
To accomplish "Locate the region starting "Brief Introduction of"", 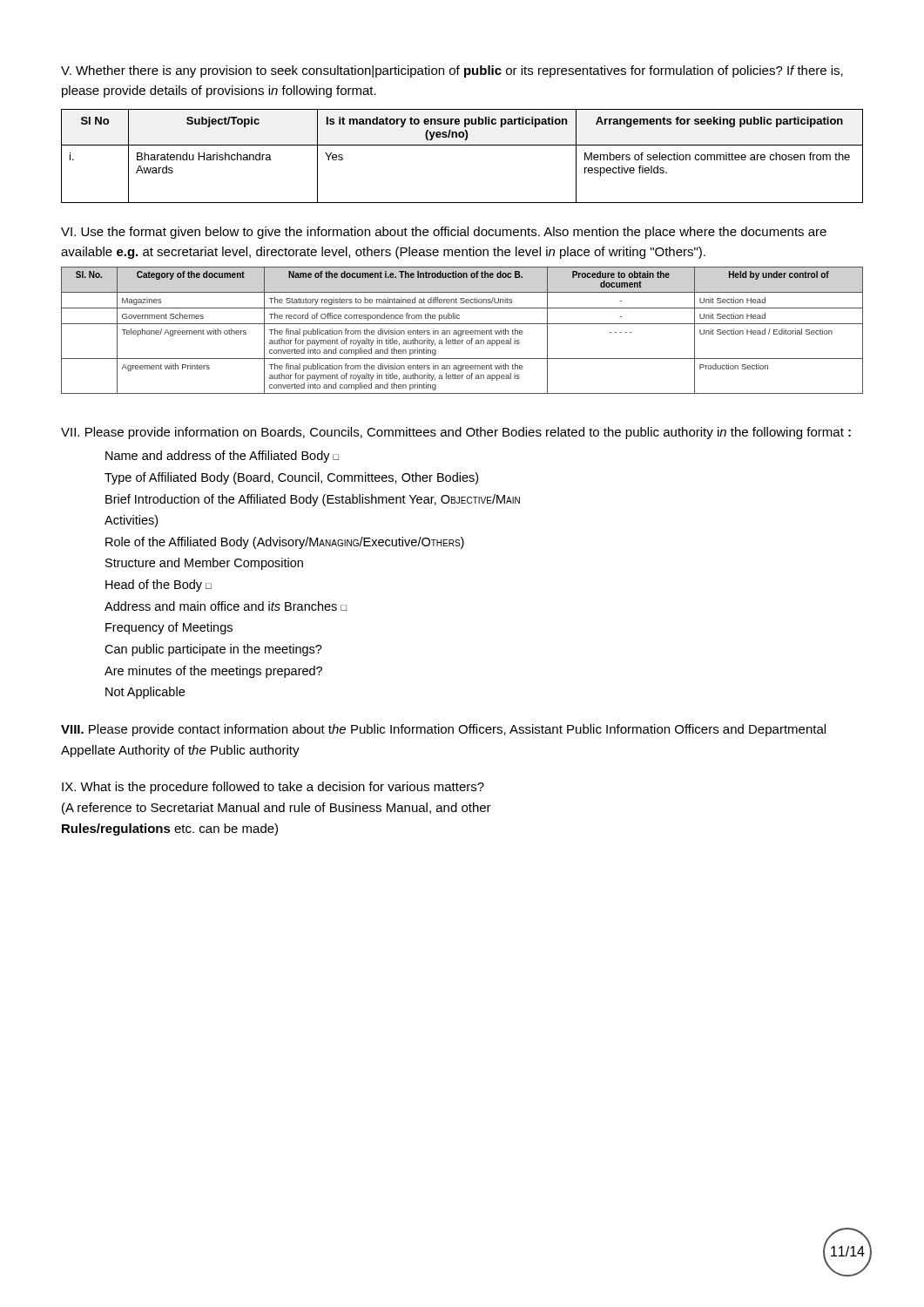I will 312,499.
